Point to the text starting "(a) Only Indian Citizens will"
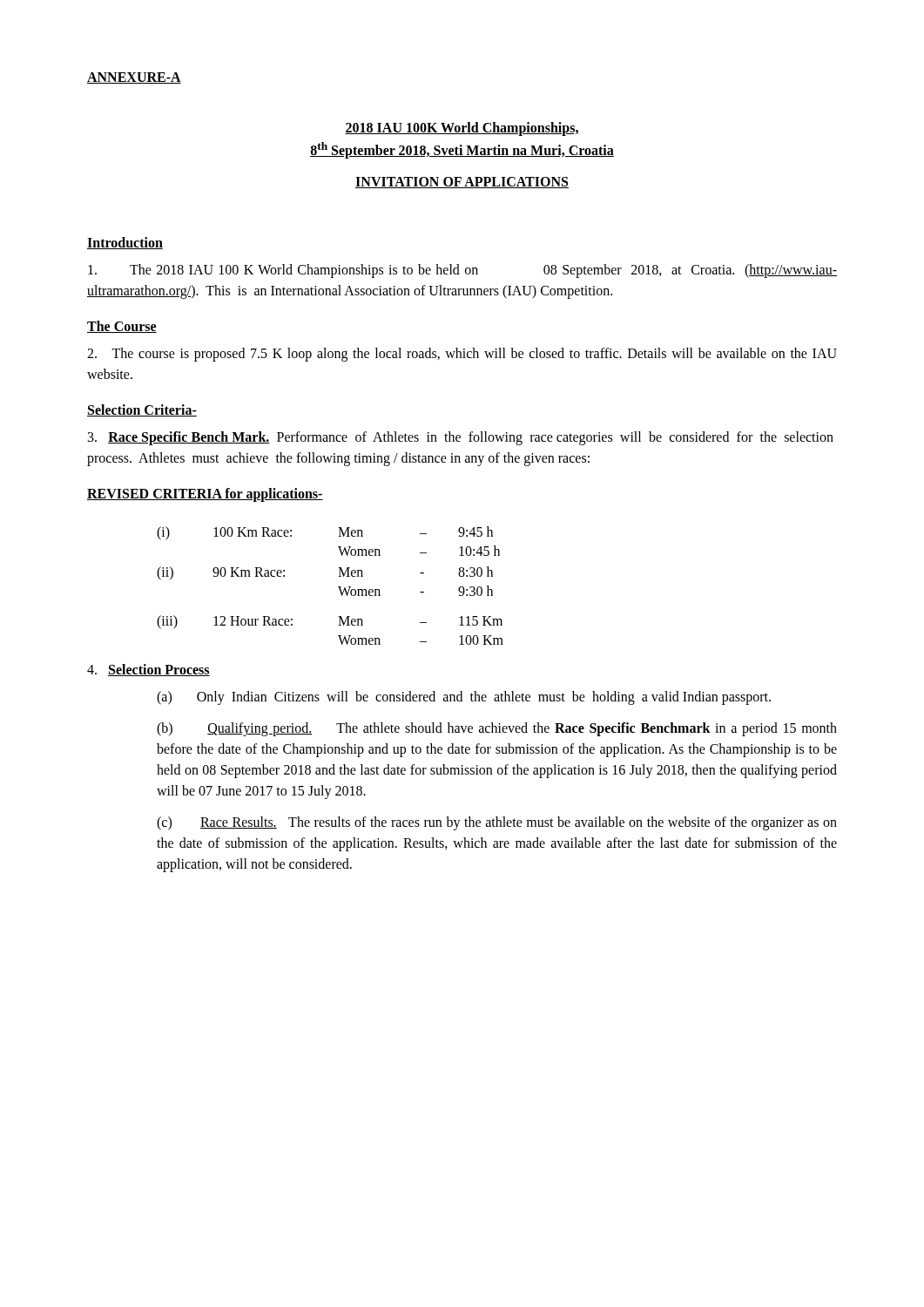The image size is (924, 1307). pos(464,697)
